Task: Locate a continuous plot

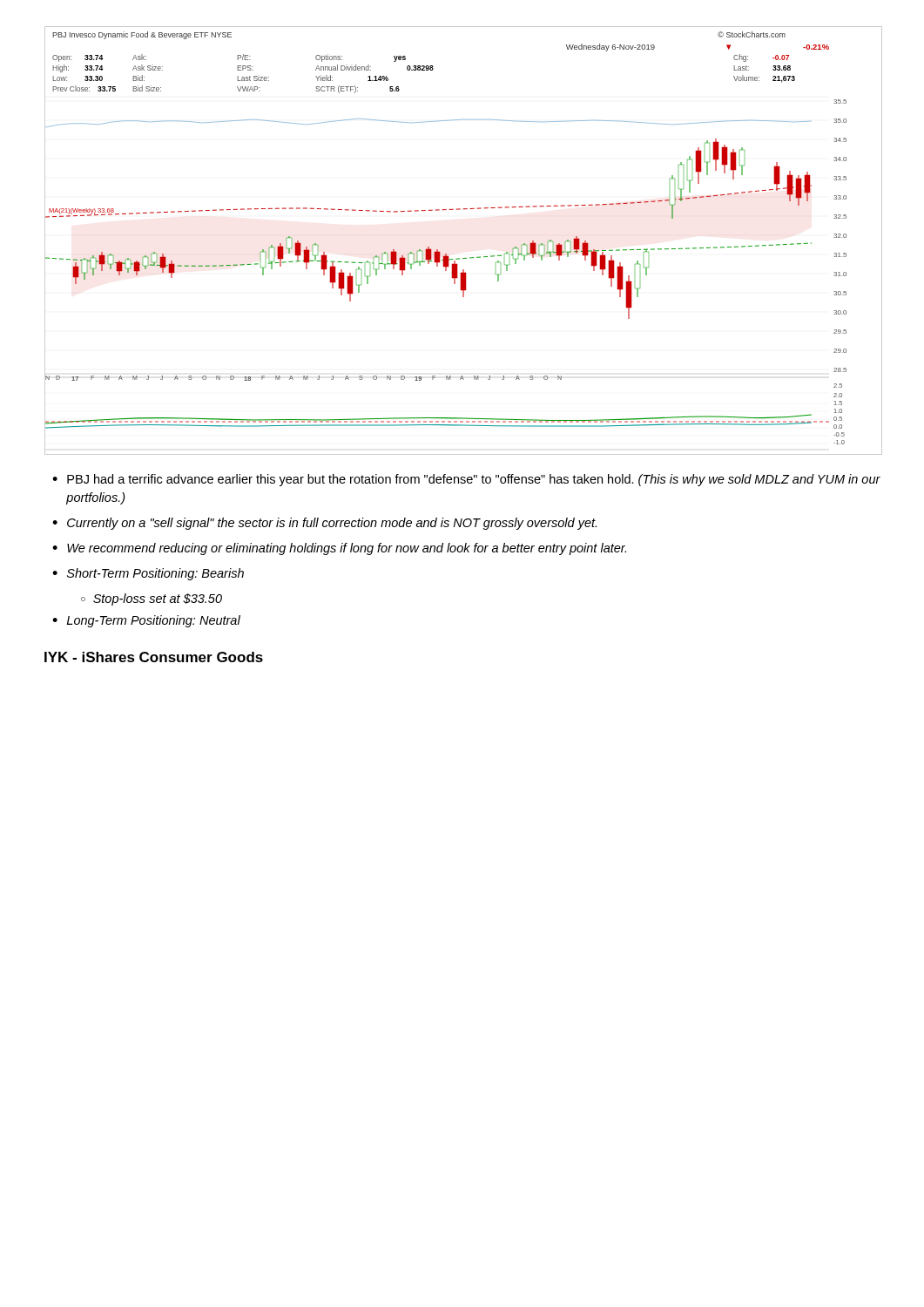Action: pyautogui.click(x=462, y=240)
